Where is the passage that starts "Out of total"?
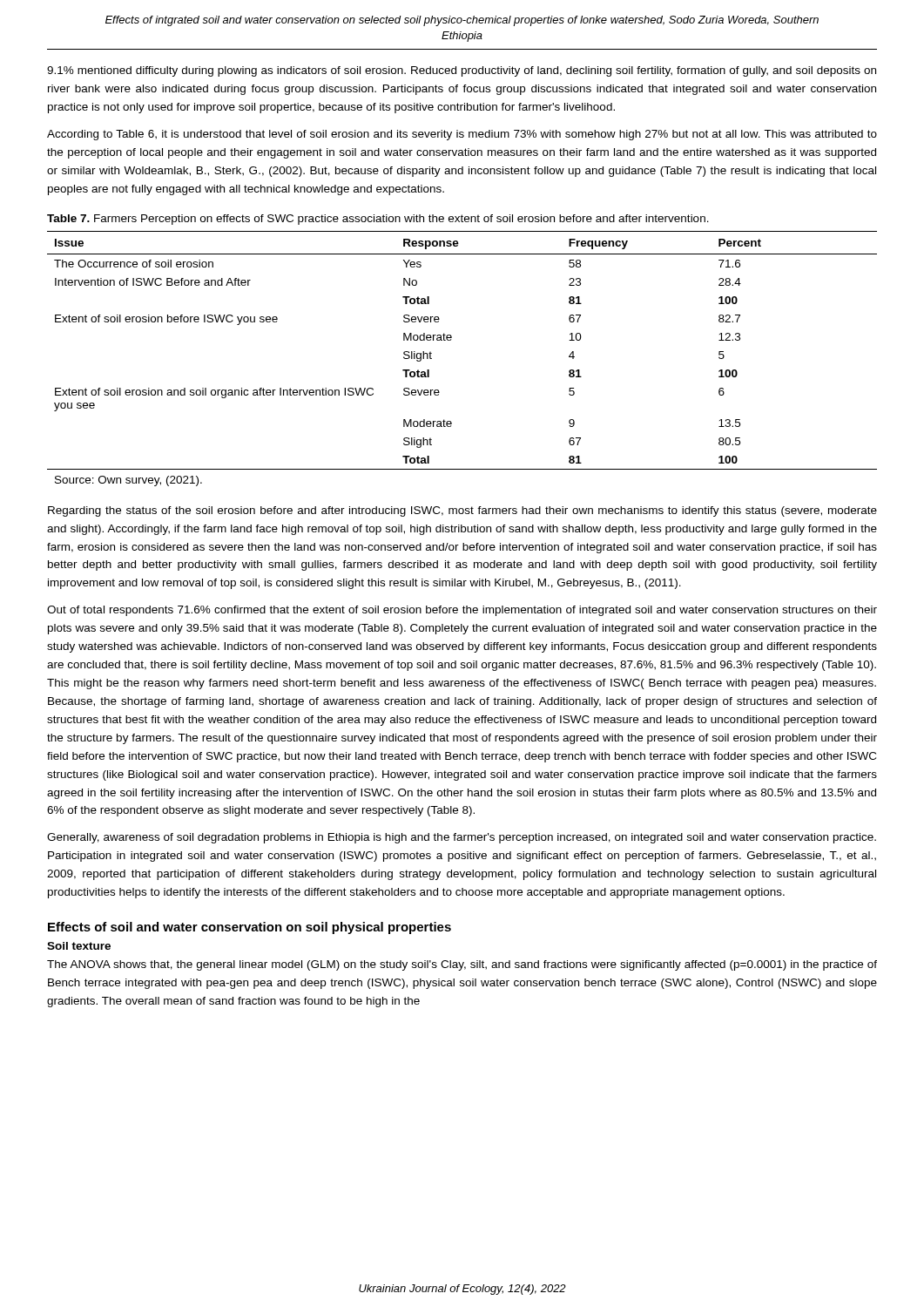 462,710
